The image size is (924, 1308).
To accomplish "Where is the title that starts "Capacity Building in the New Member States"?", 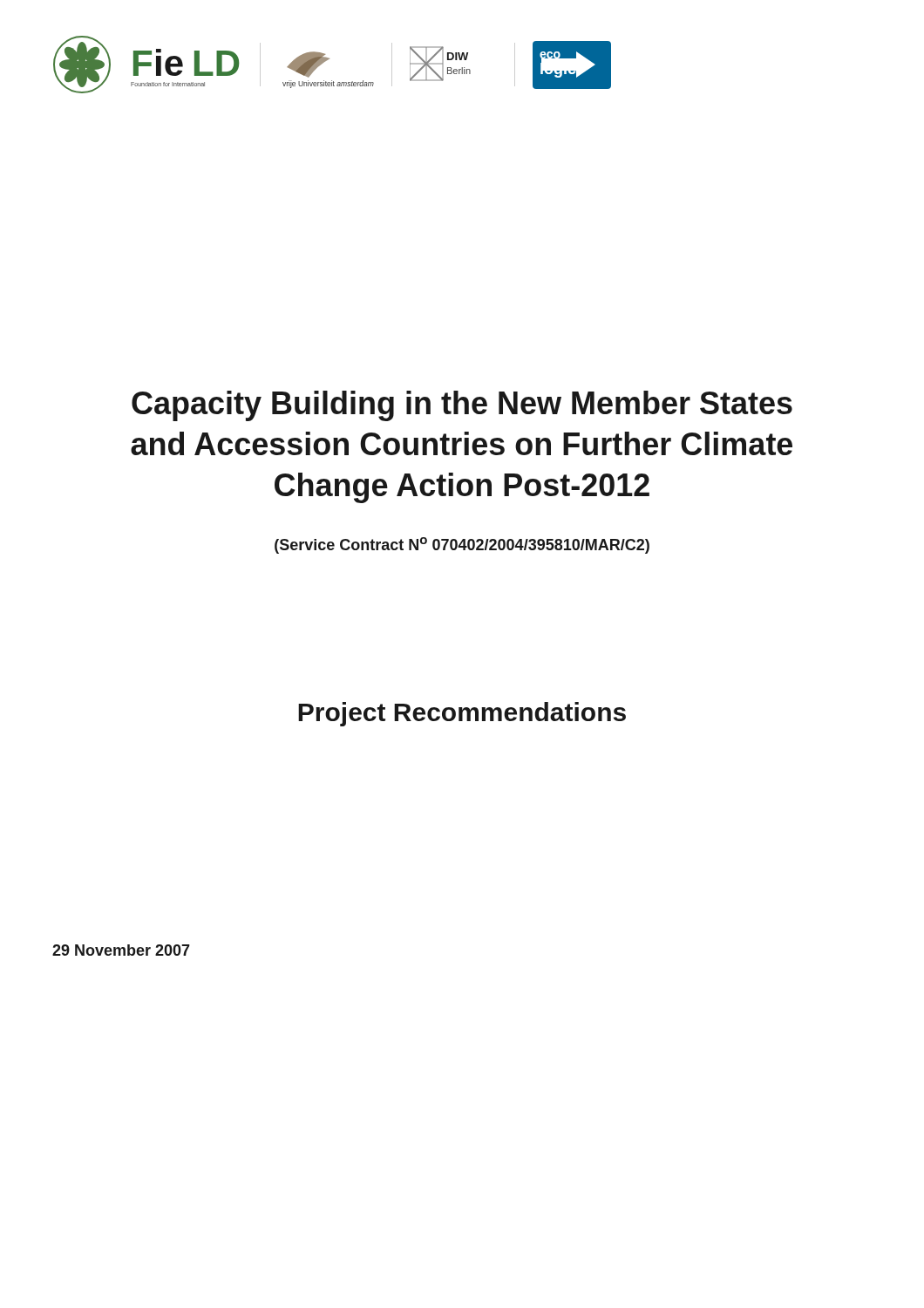I will coord(462,469).
